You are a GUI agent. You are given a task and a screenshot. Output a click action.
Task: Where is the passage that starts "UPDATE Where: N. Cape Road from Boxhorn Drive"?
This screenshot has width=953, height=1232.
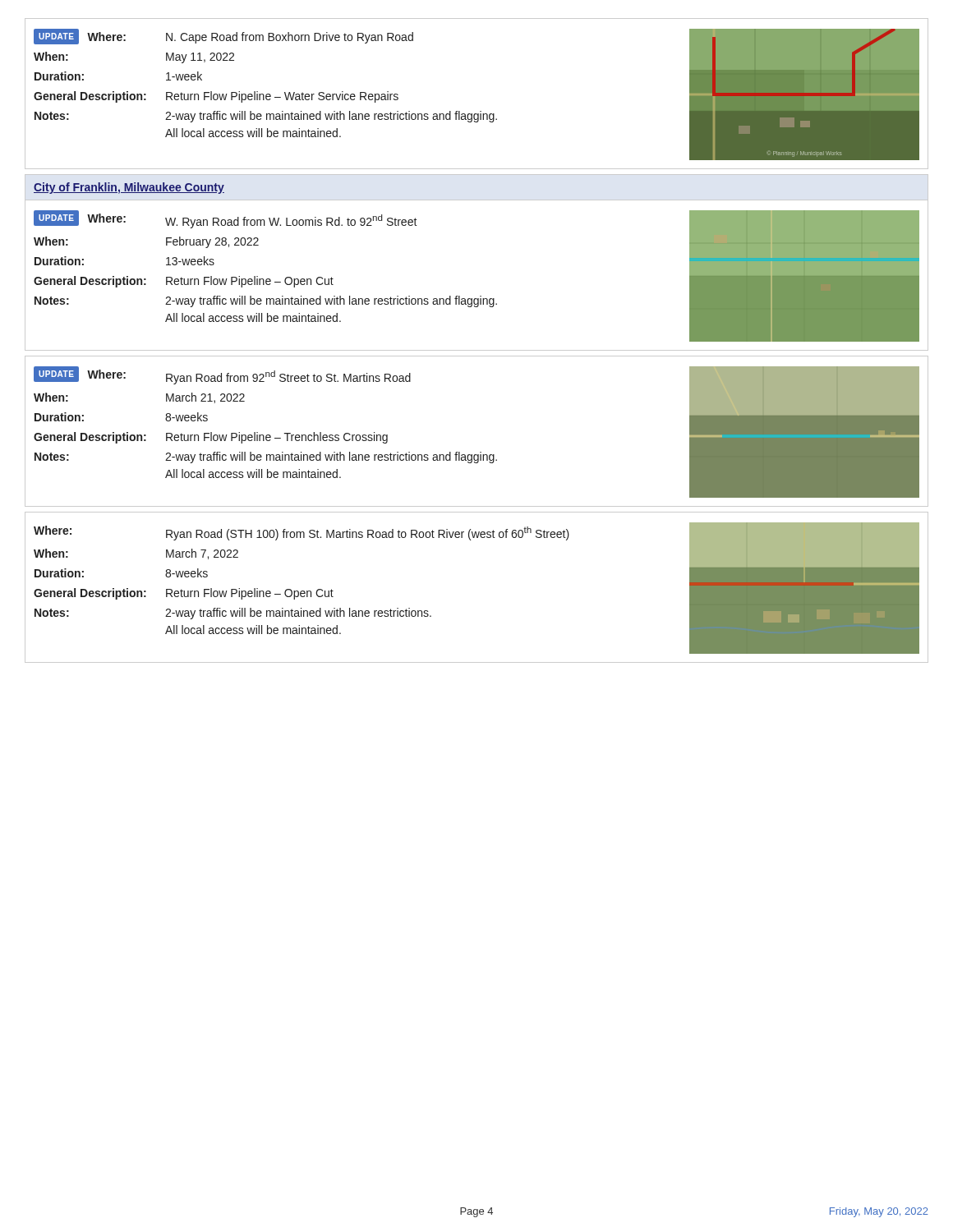click(476, 94)
